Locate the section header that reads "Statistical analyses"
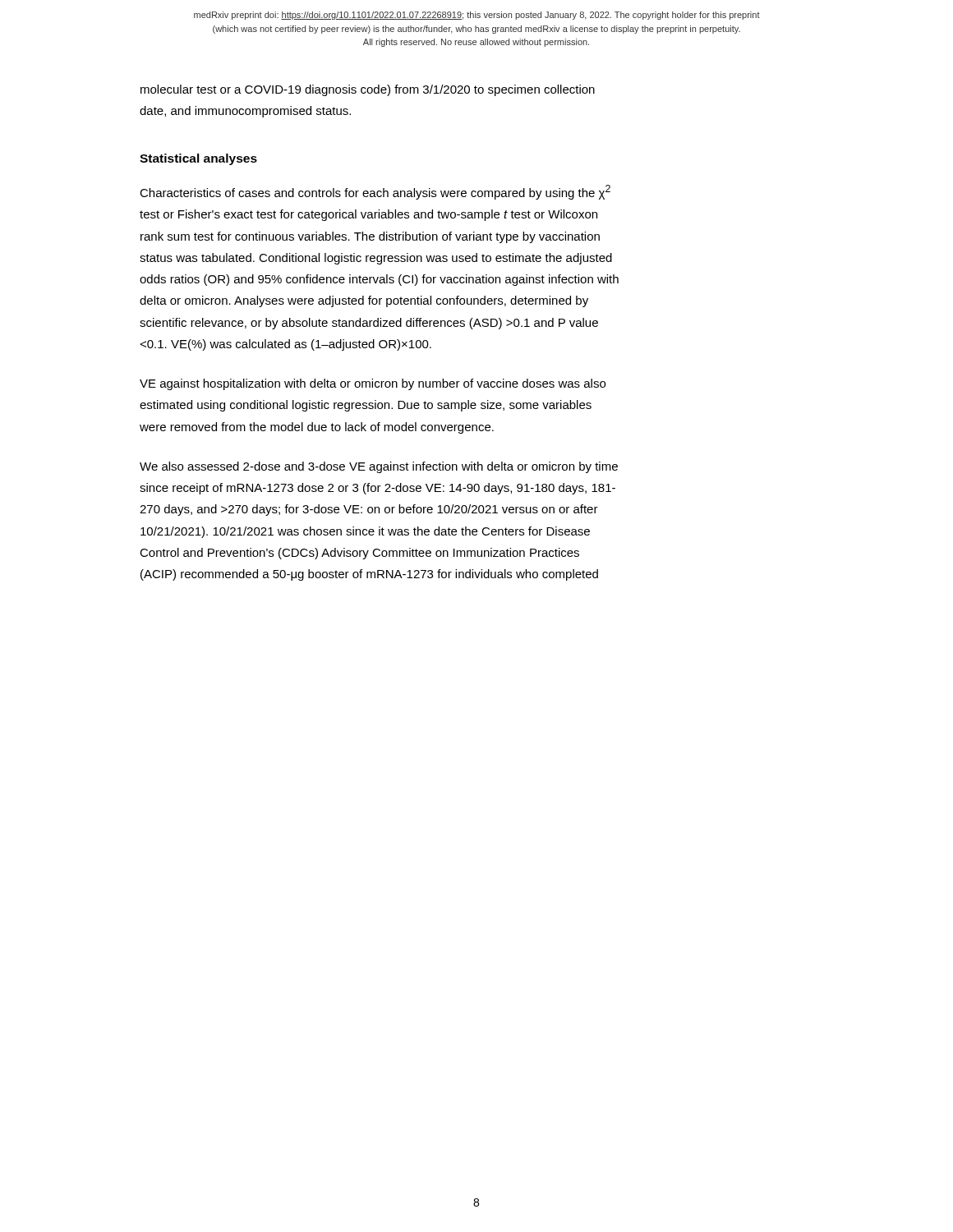Screen dimensions: 1232x953 (198, 158)
